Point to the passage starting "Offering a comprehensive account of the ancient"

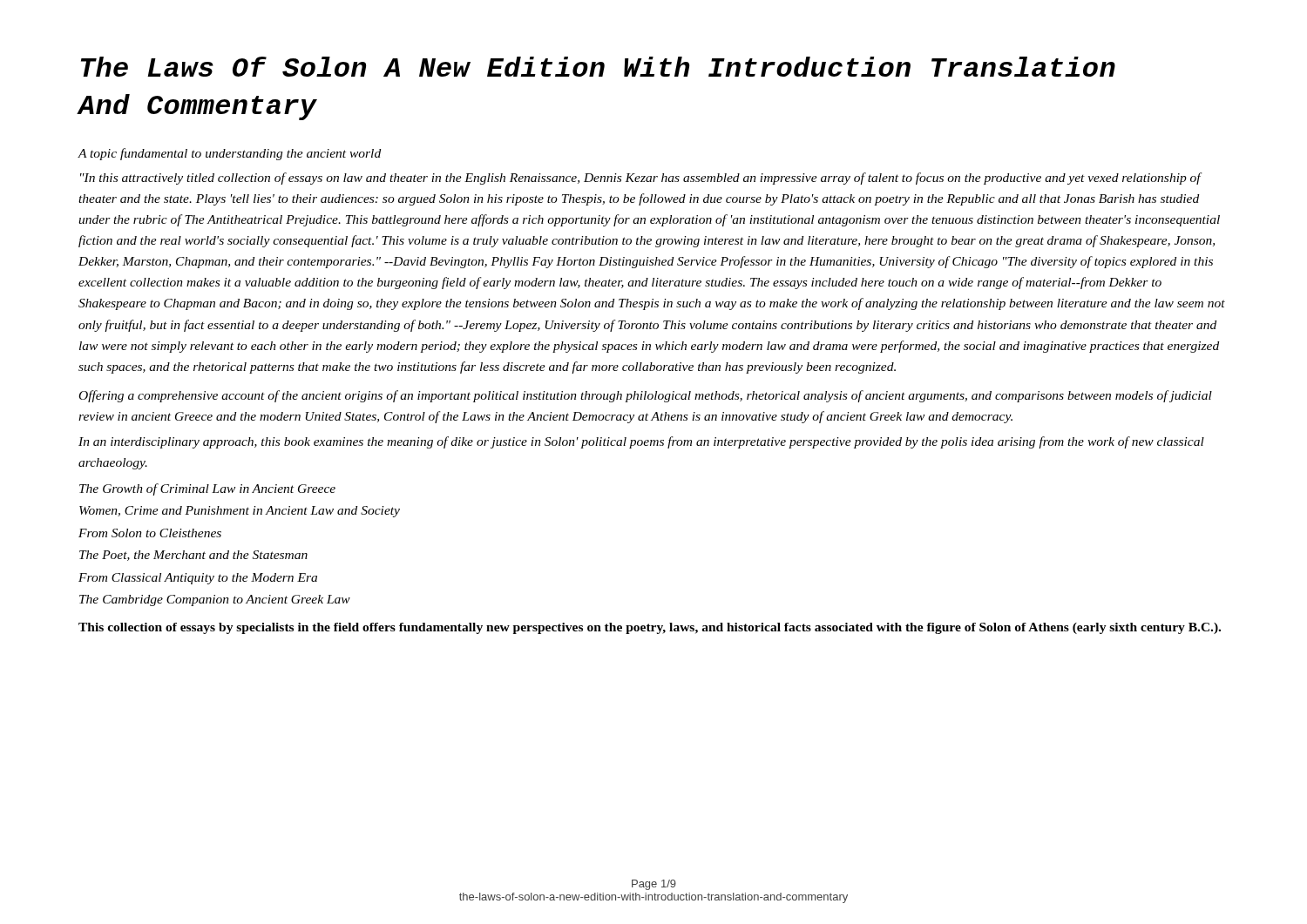pyautogui.click(x=645, y=405)
